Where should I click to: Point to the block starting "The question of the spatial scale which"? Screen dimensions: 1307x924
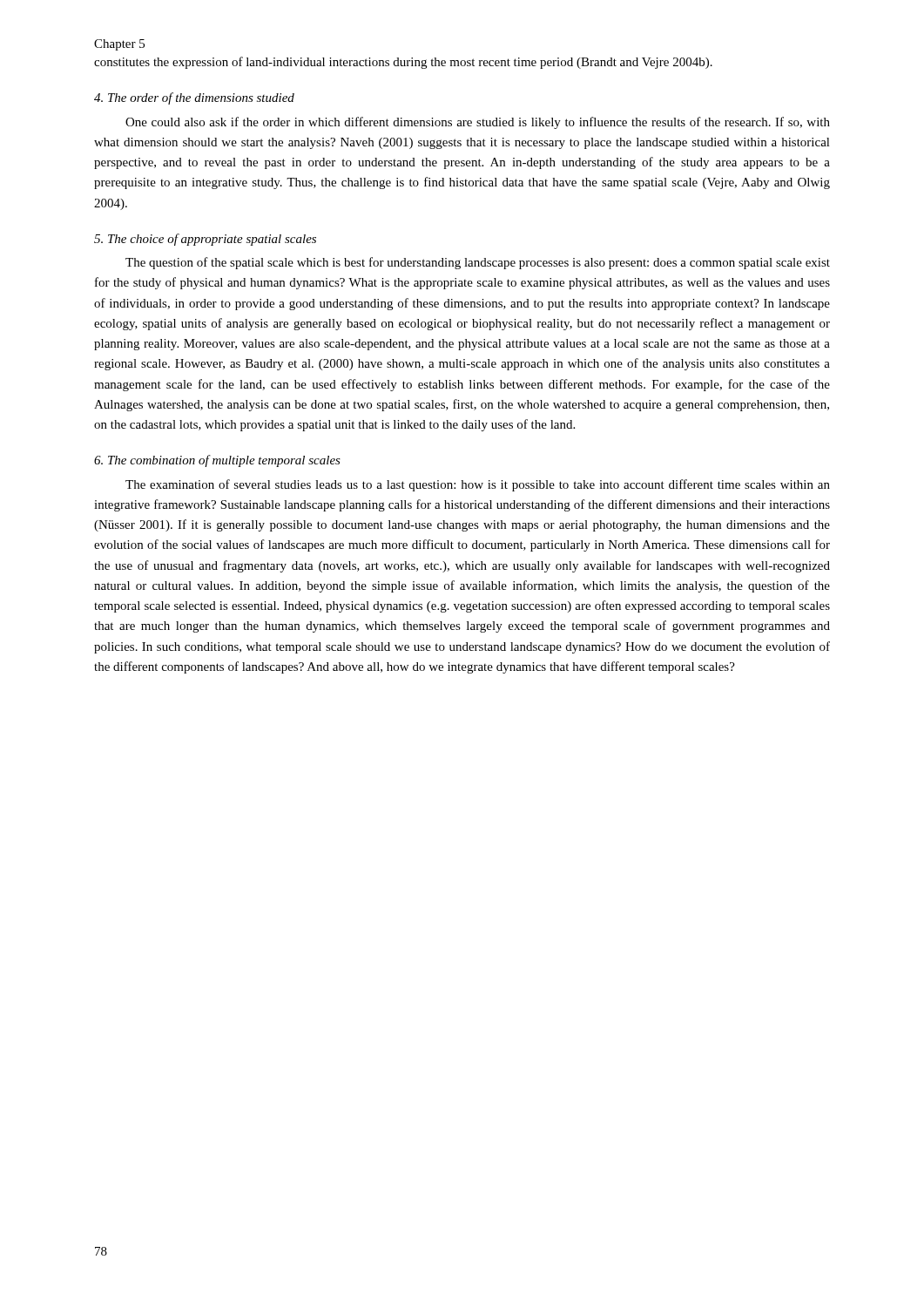coord(462,344)
